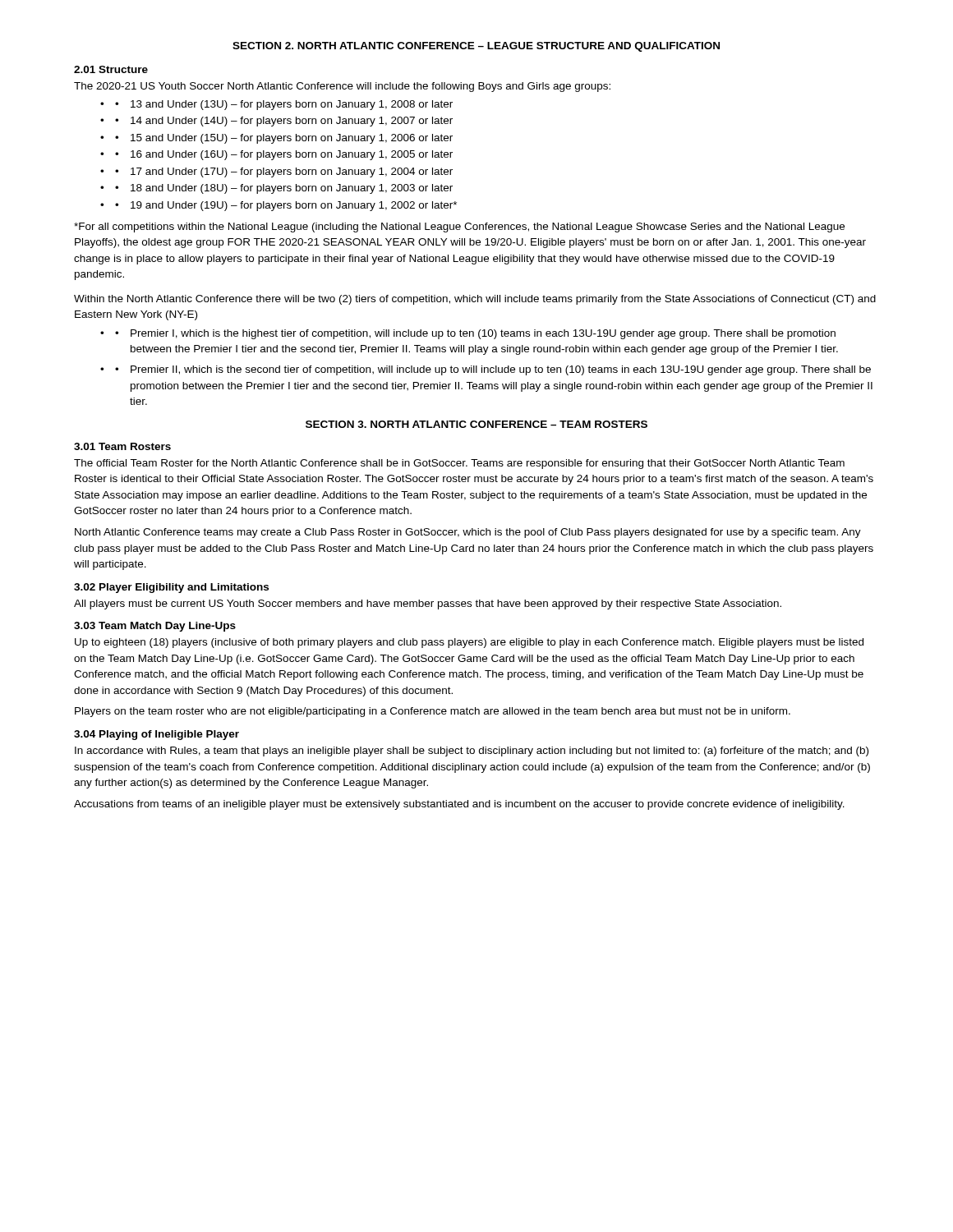The height and width of the screenshot is (1232, 953).
Task: Locate the block of text that opens with "• 18 and"
Action: 284,188
